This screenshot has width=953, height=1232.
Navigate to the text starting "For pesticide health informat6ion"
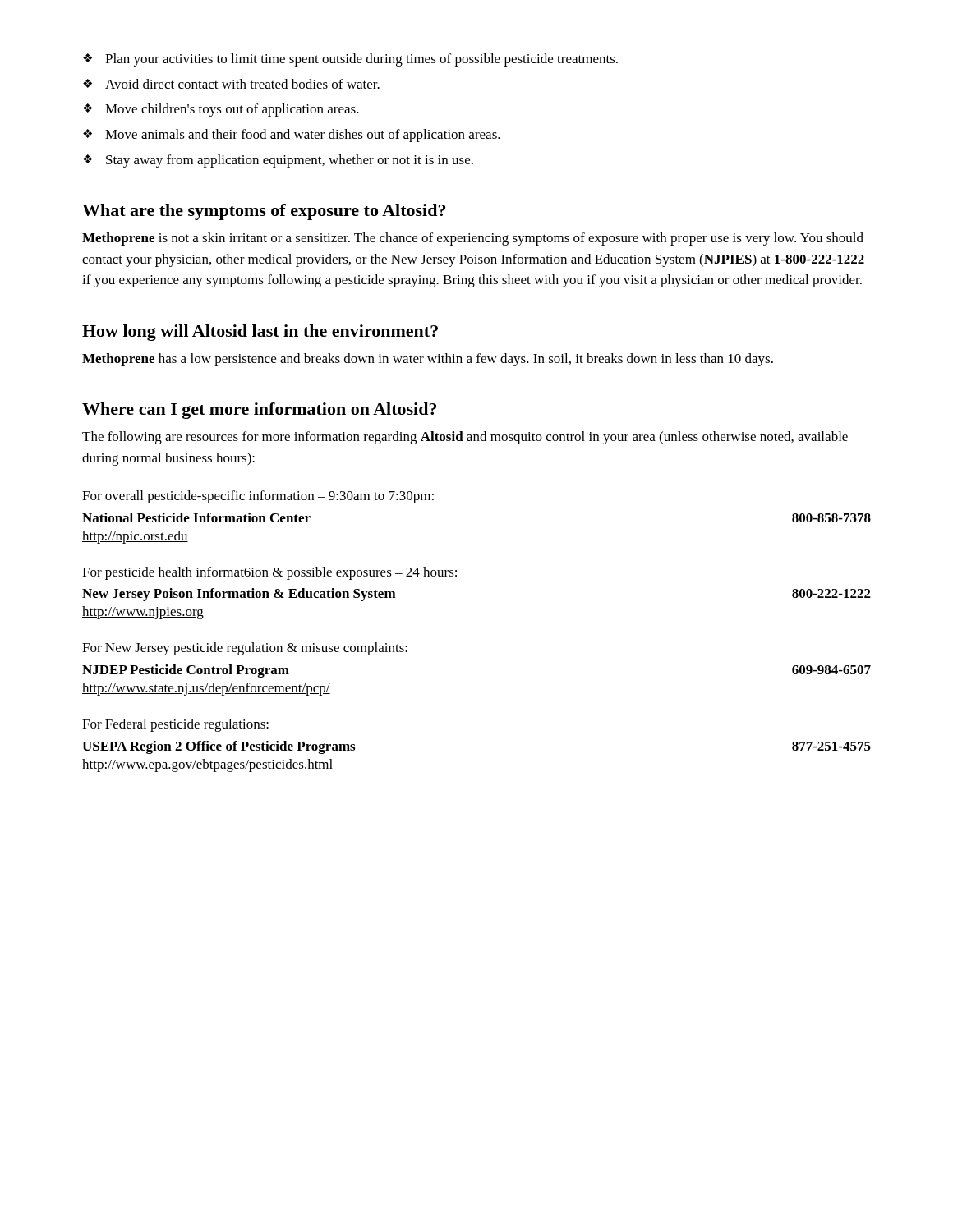coord(269,573)
